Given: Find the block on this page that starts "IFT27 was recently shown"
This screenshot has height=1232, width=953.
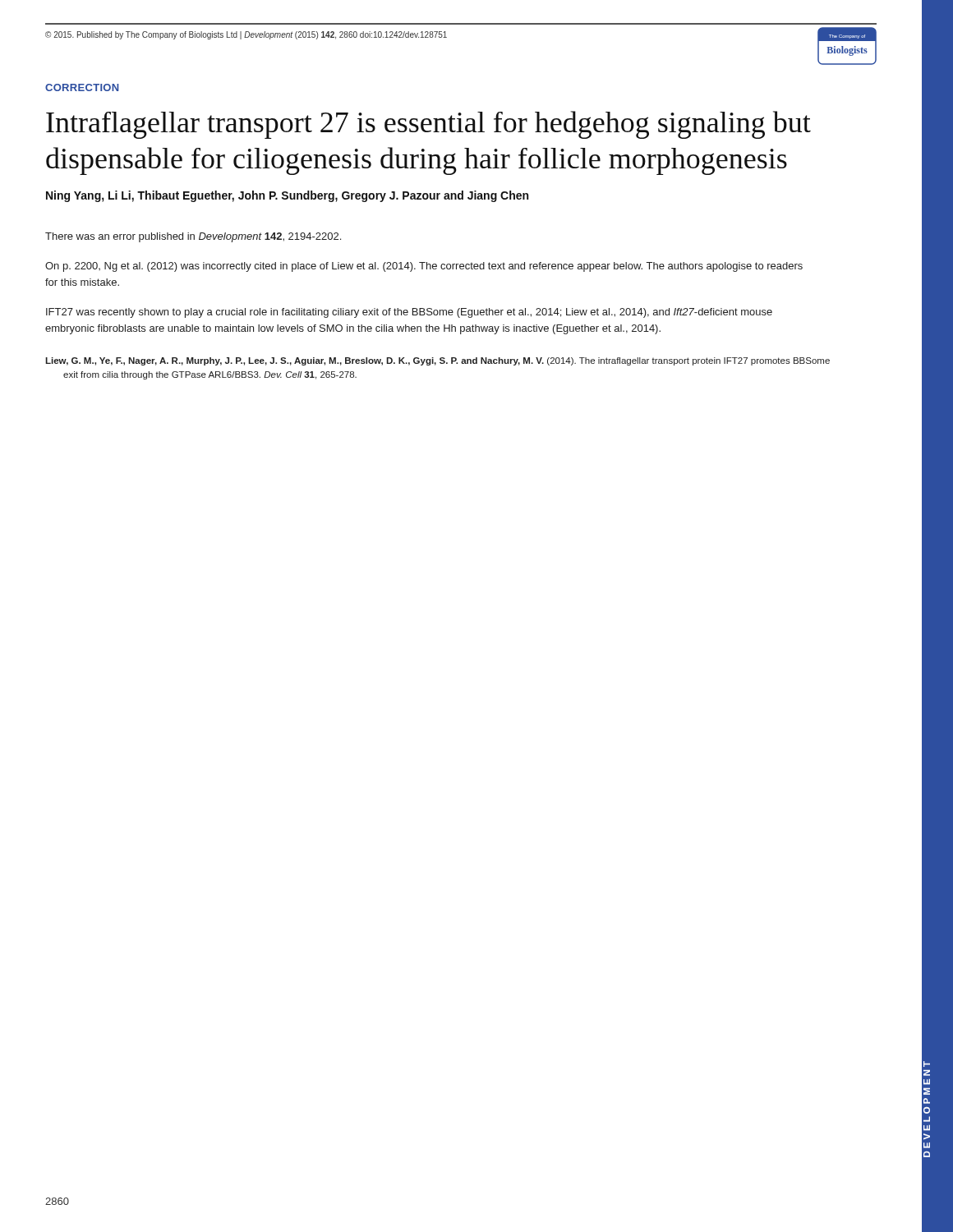Looking at the screenshot, I should 409,320.
